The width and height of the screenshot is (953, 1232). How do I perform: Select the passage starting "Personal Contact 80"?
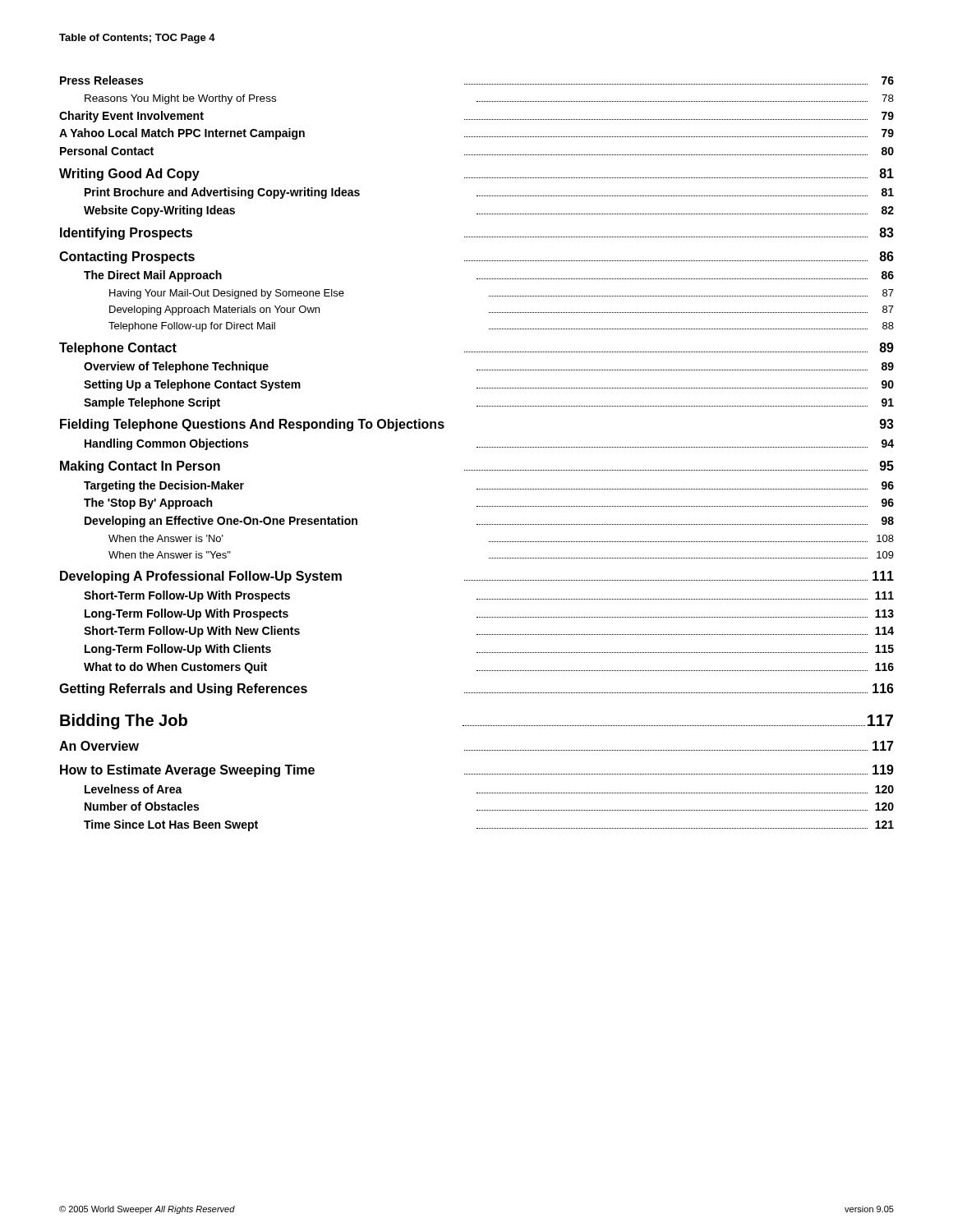pos(476,152)
